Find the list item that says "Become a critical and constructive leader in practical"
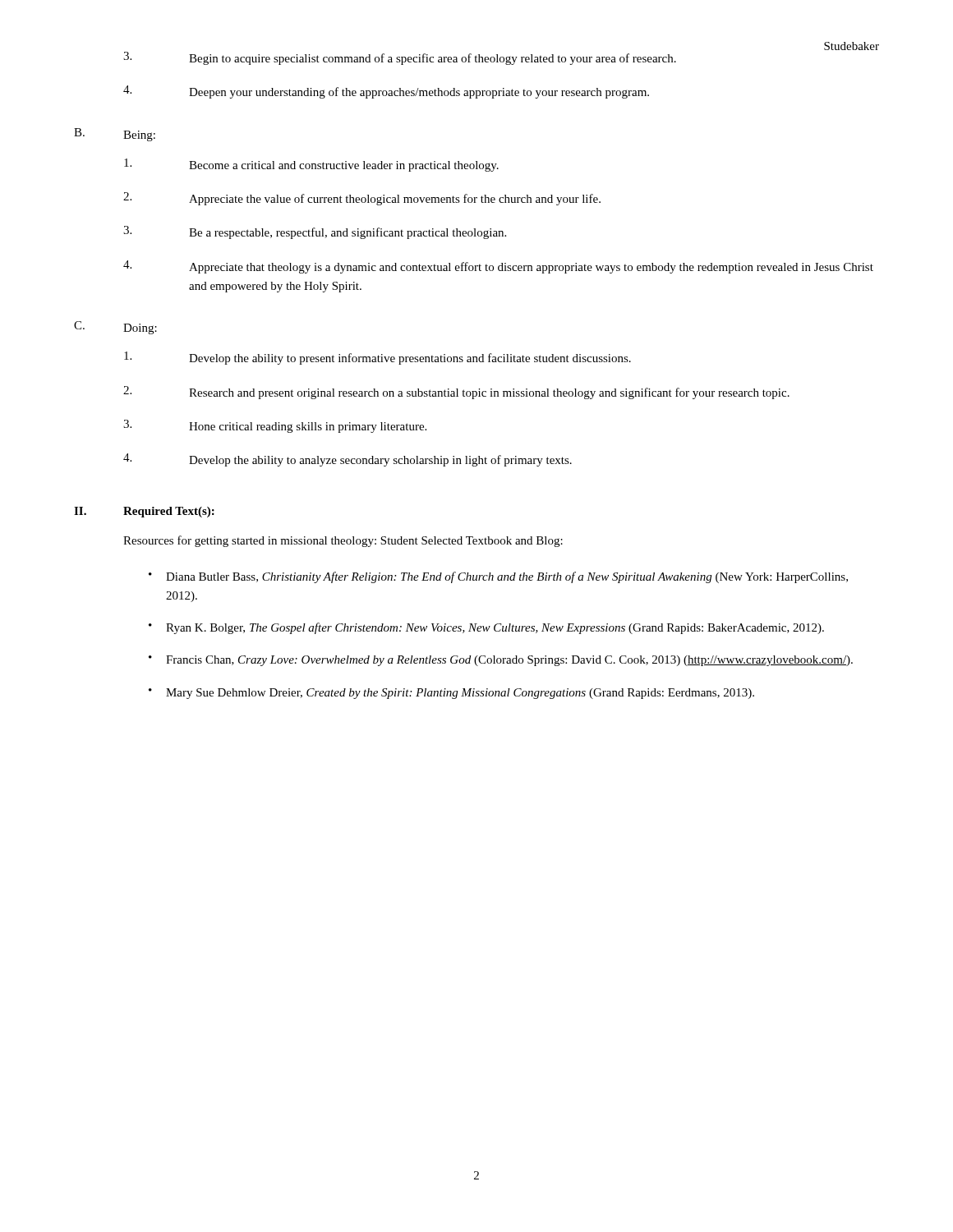Image resolution: width=953 pixels, height=1232 pixels. pyautogui.click(x=501, y=165)
